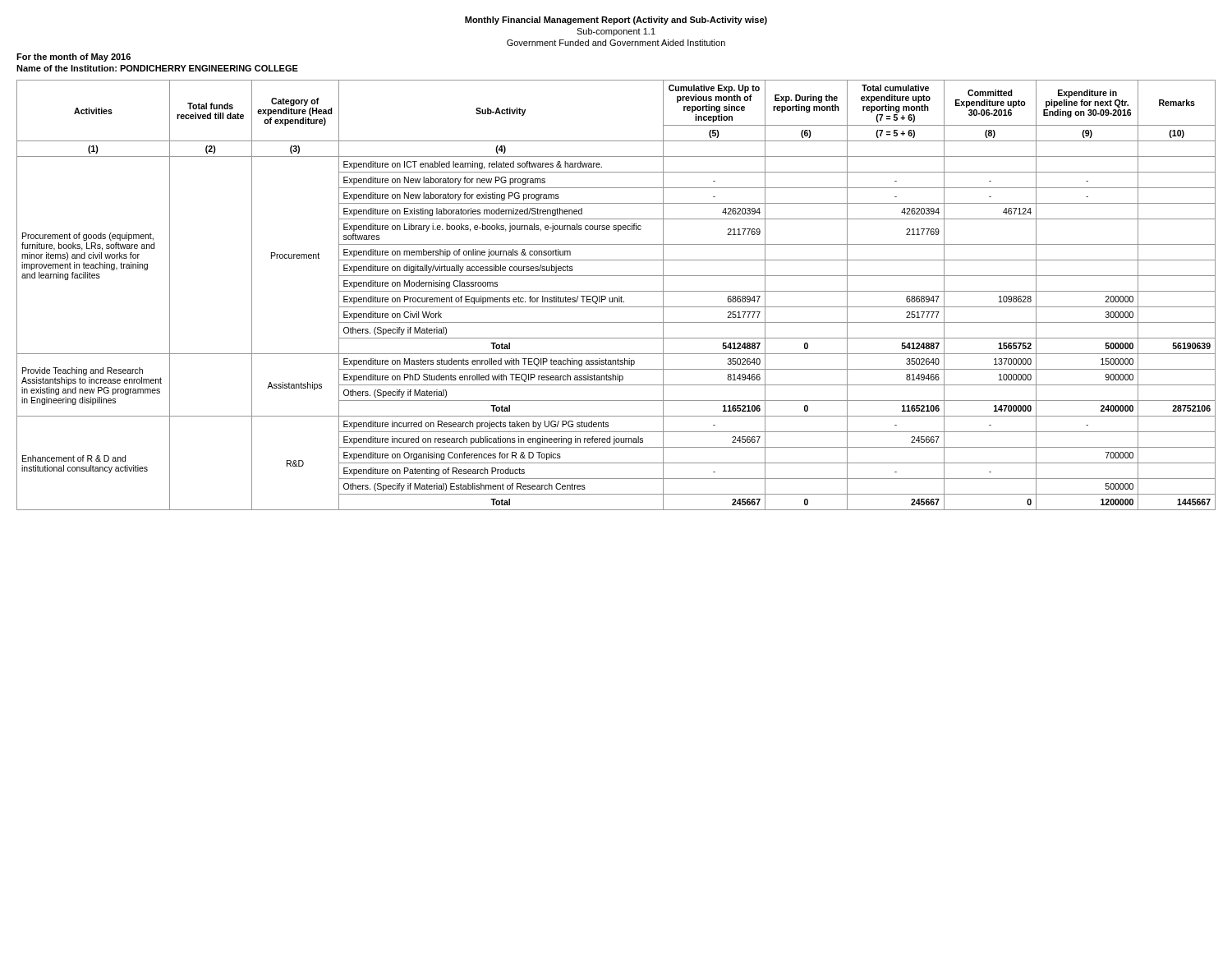This screenshot has height=953, width=1232.
Task: Locate the block starting "Sub-component 1.1"
Action: 616,31
